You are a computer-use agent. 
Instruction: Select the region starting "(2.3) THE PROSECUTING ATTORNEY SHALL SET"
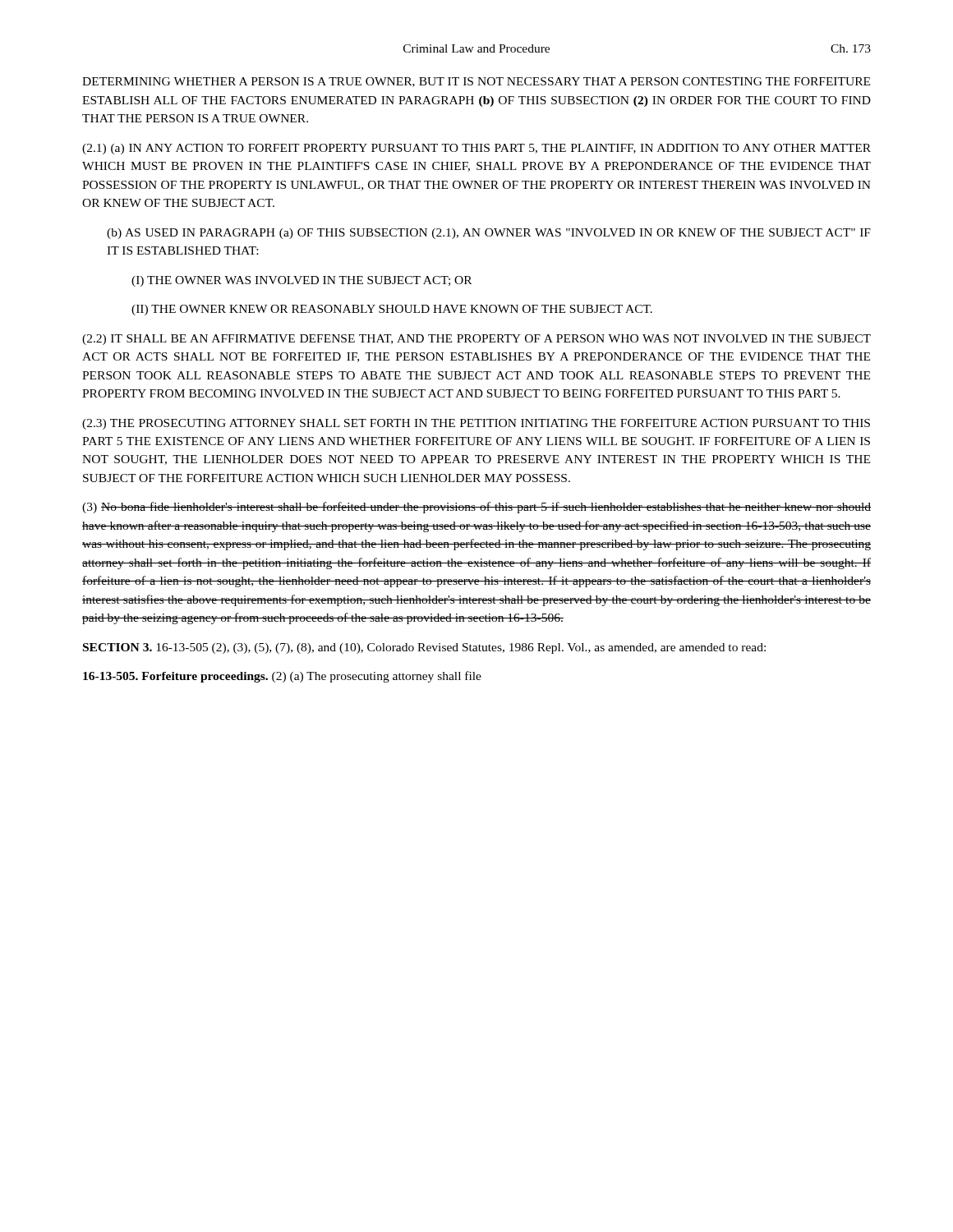coord(476,450)
